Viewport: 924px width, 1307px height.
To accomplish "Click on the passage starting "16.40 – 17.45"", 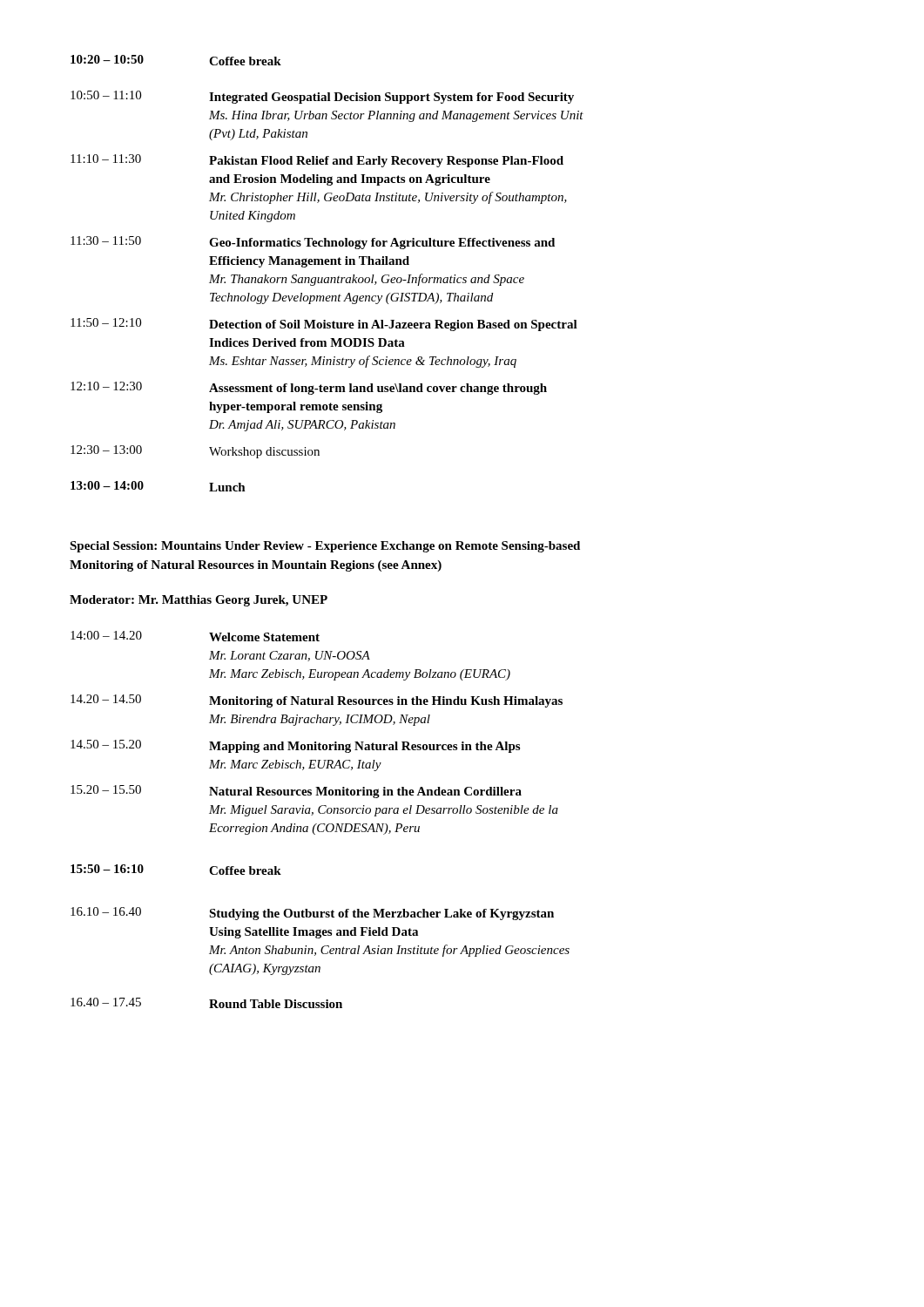I will click(206, 1003).
